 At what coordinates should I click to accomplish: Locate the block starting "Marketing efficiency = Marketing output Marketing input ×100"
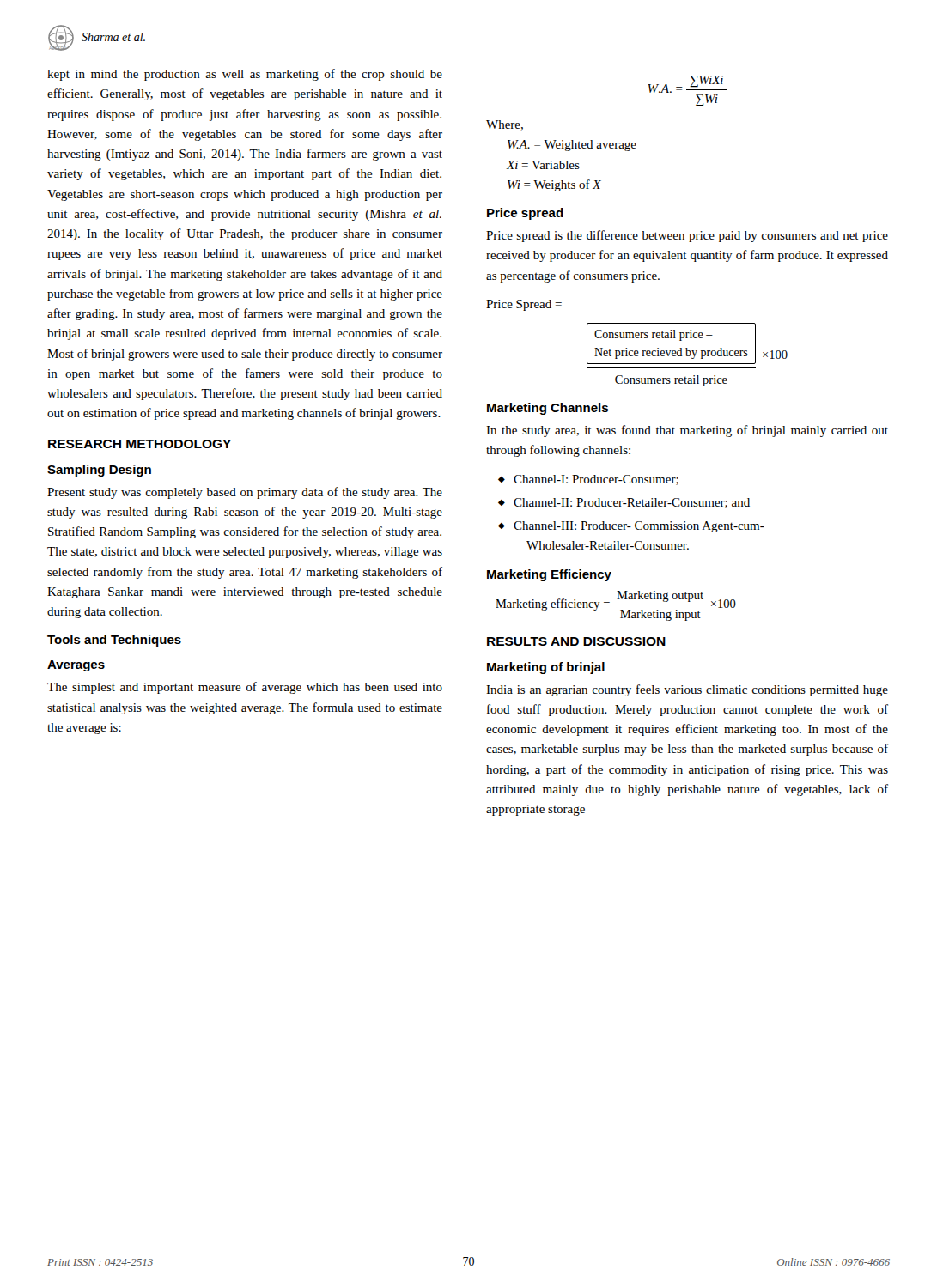coord(611,605)
